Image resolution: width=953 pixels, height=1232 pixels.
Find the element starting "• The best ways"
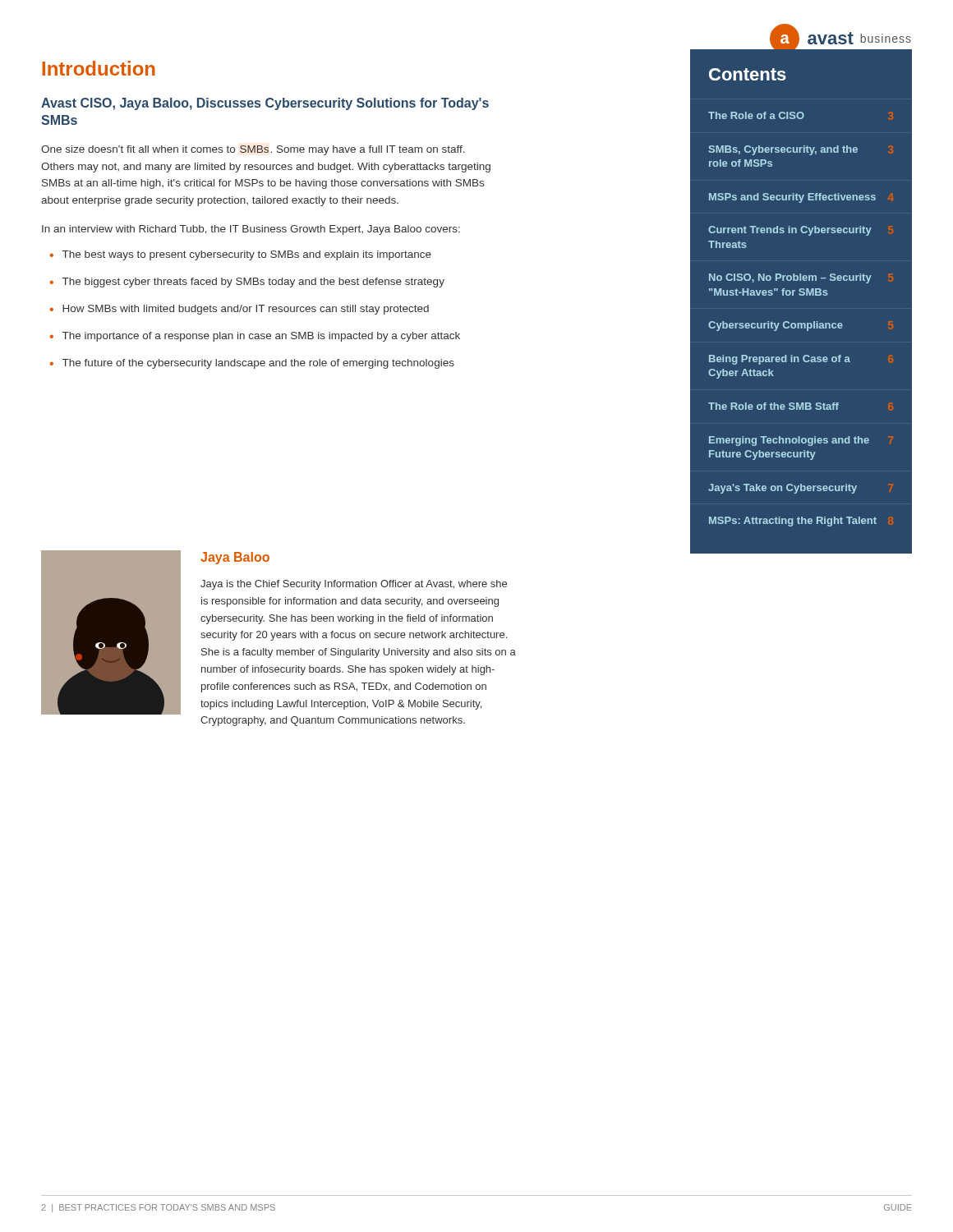283,256
